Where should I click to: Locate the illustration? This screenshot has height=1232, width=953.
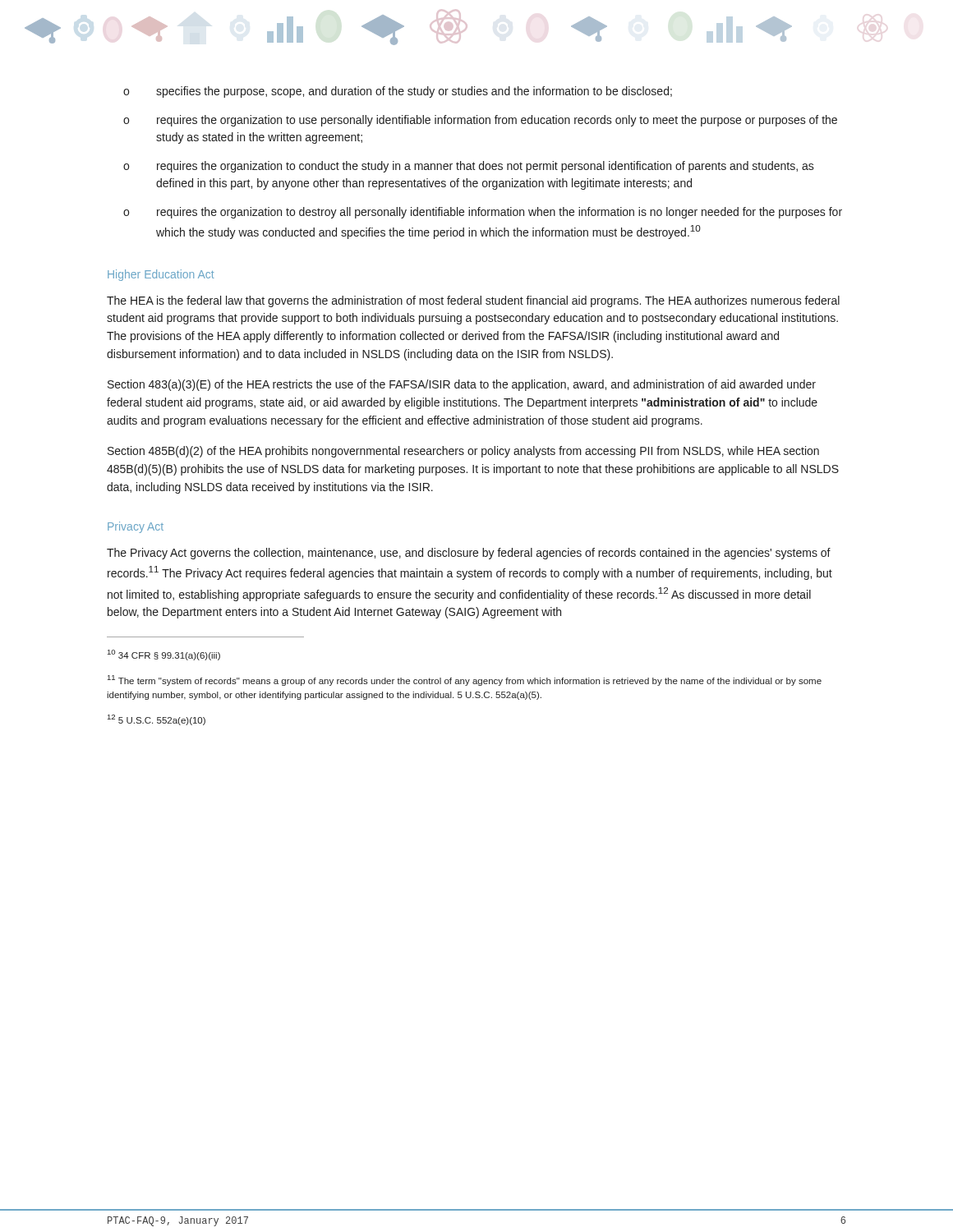476,29
